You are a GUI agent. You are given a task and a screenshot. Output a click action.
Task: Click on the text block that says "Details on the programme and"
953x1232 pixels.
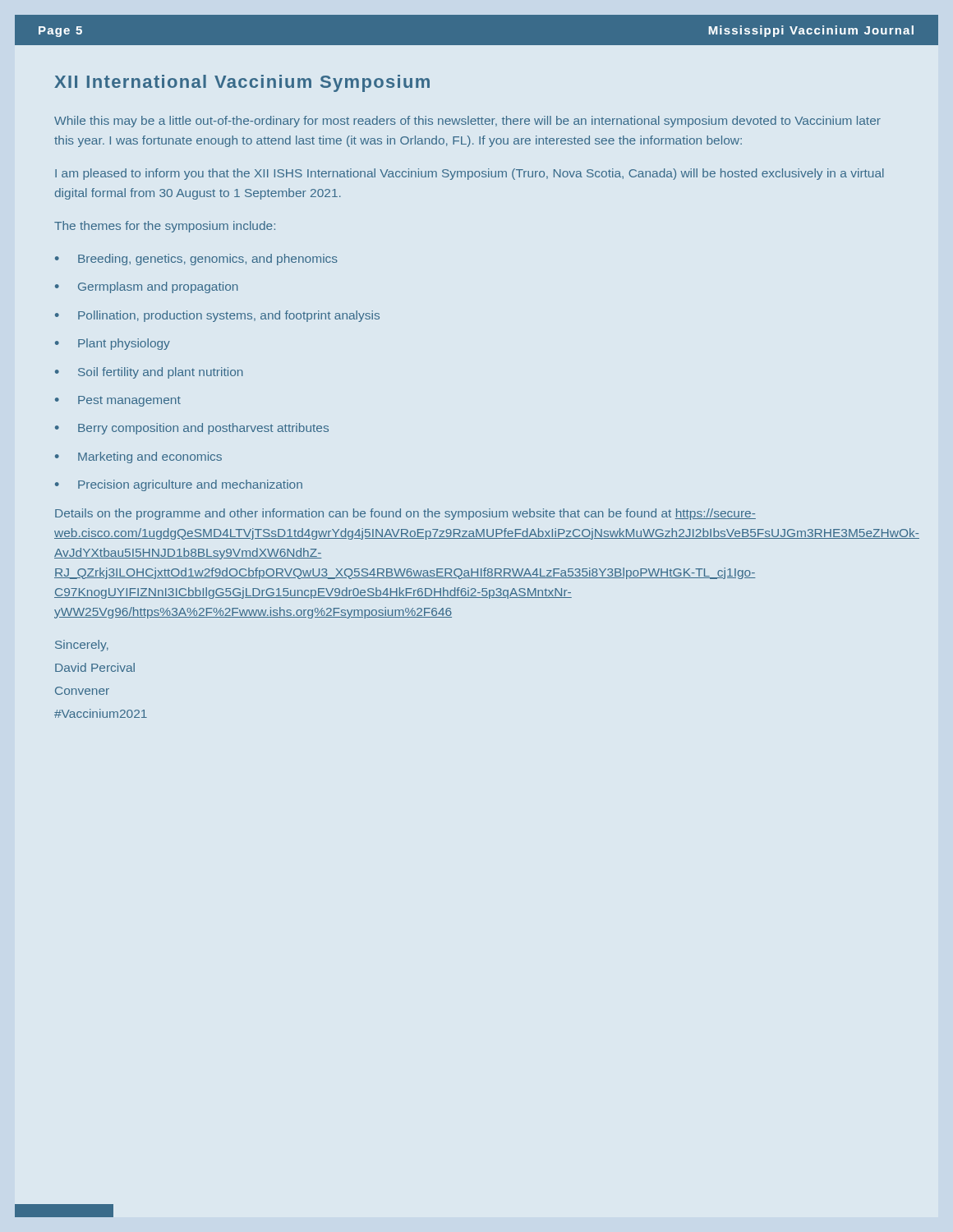476,562
